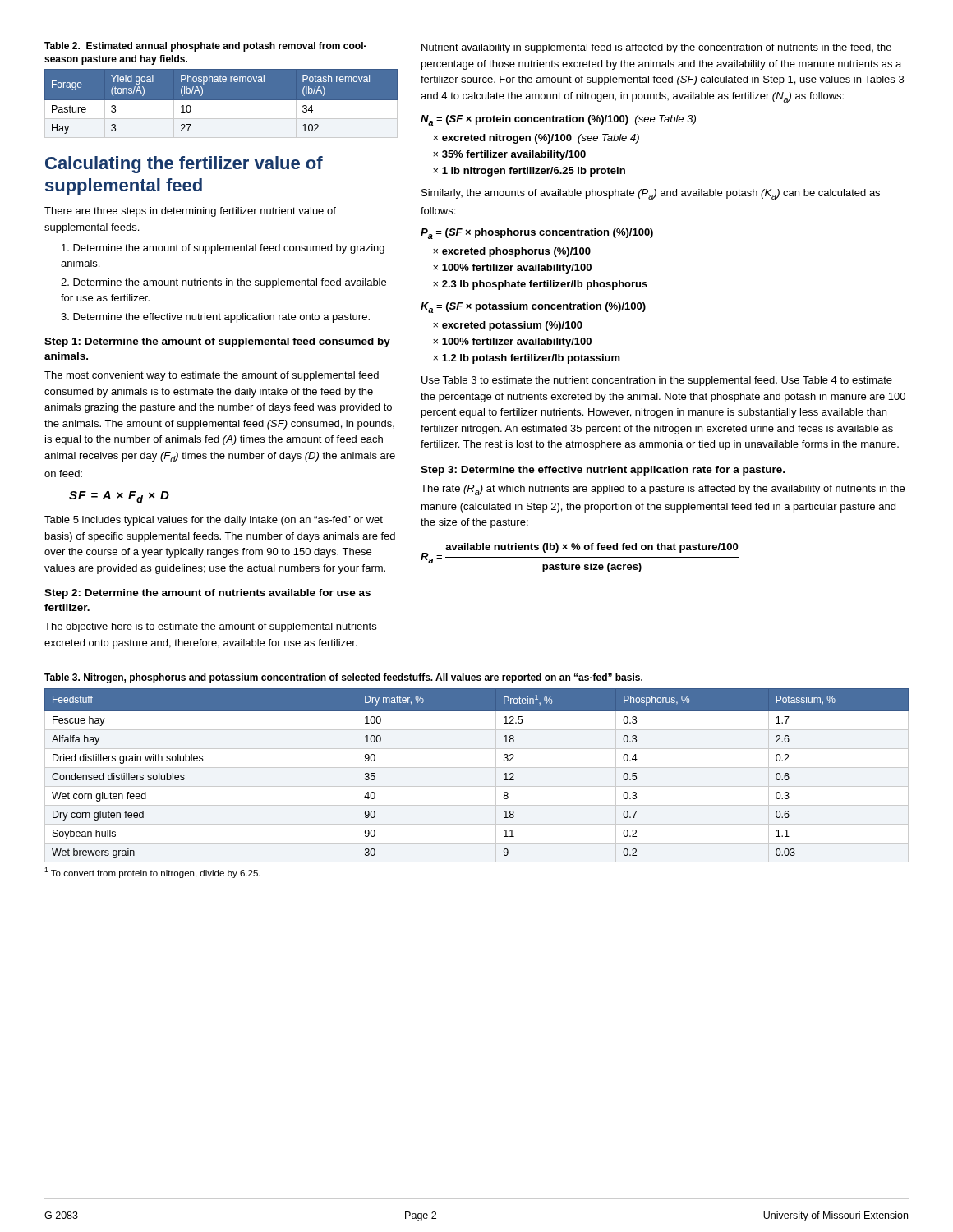Where is the caption that starts "Table 2. Estimated annual"?
The width and height of the screenshot is (953, 1232).
(x=206, y=53)
